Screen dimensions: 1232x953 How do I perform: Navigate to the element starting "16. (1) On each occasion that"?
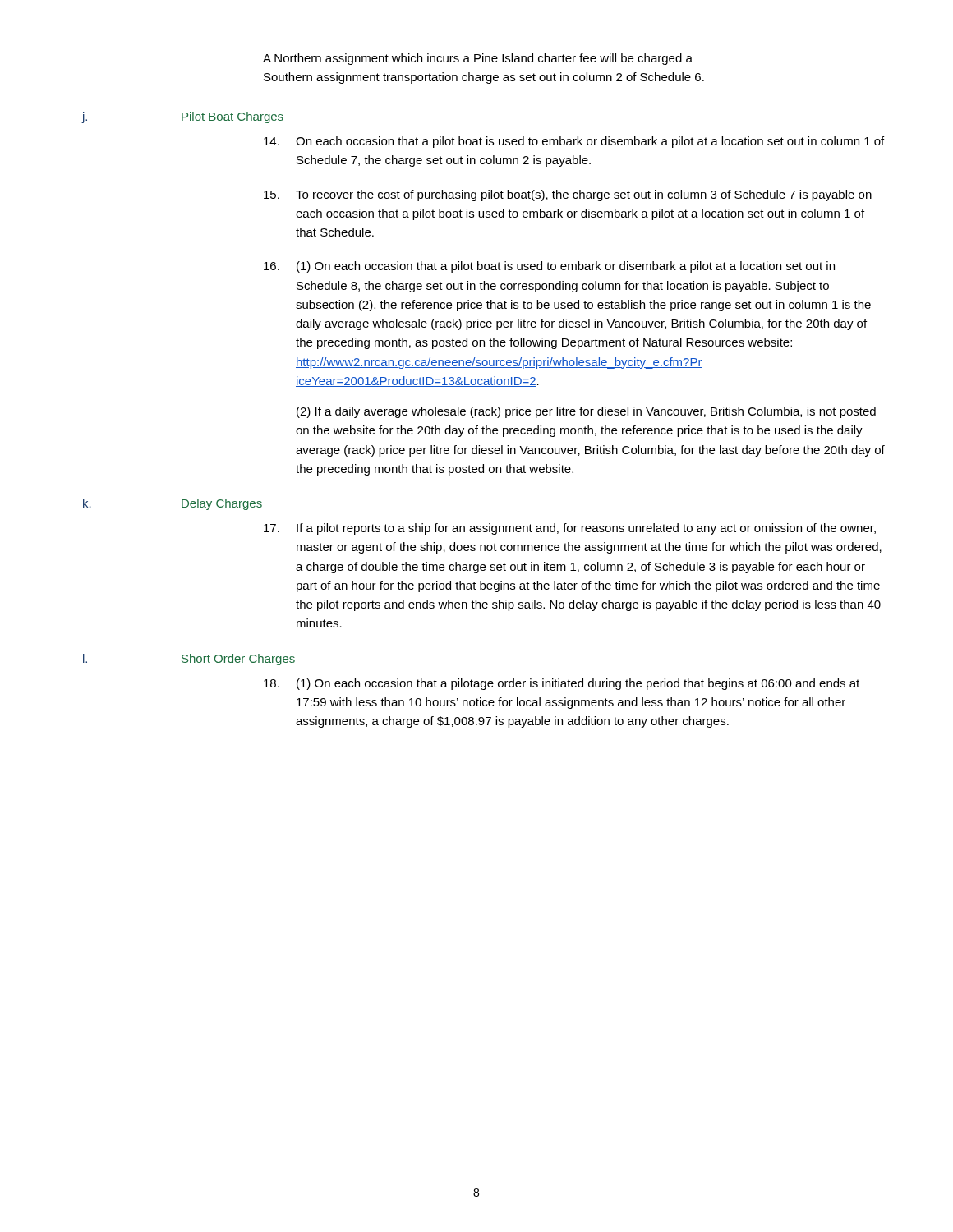[x=575, y=367]
